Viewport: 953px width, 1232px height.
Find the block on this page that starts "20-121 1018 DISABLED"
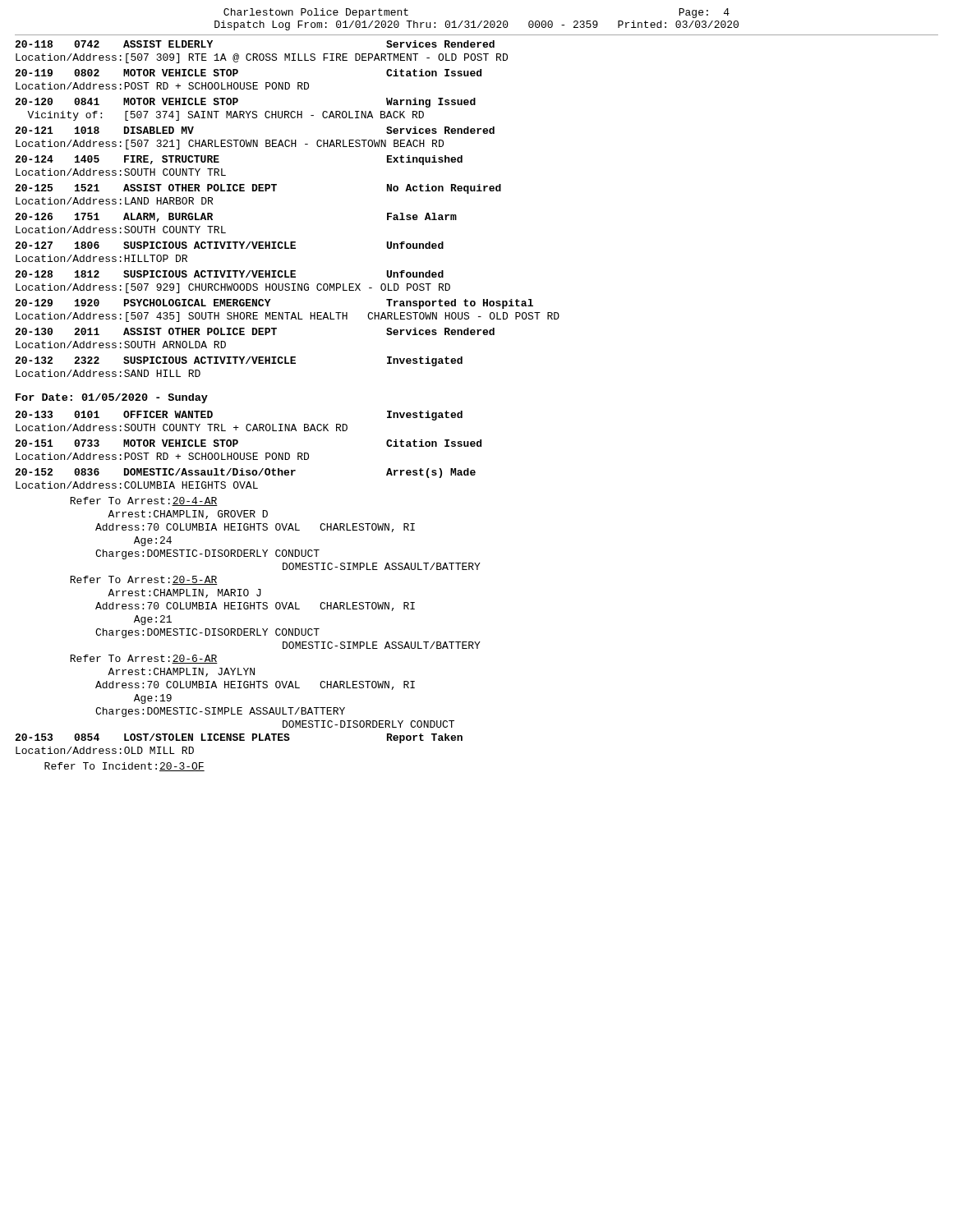[476, 138]
